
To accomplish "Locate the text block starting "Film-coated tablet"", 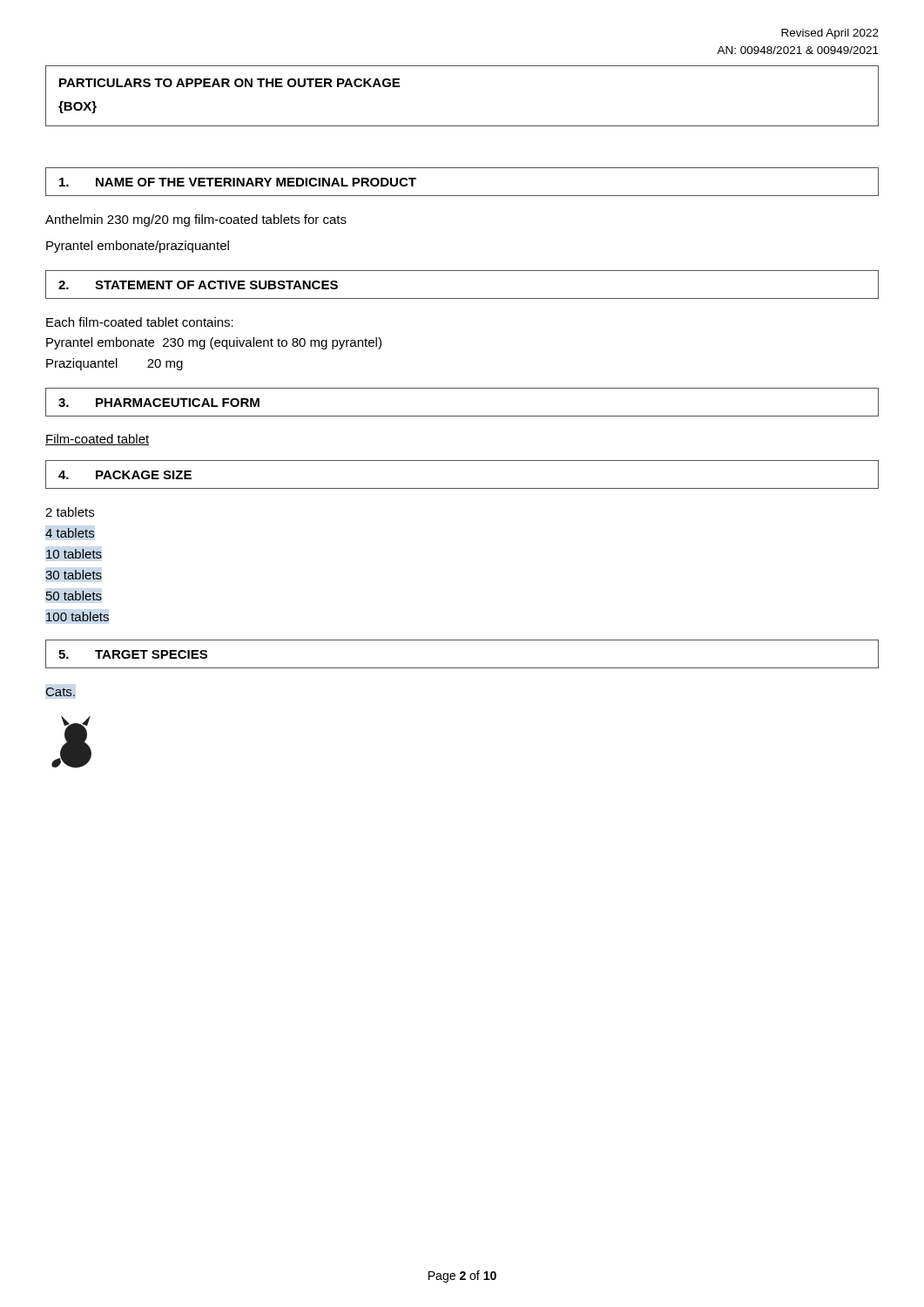I will [x=97, y=439].
